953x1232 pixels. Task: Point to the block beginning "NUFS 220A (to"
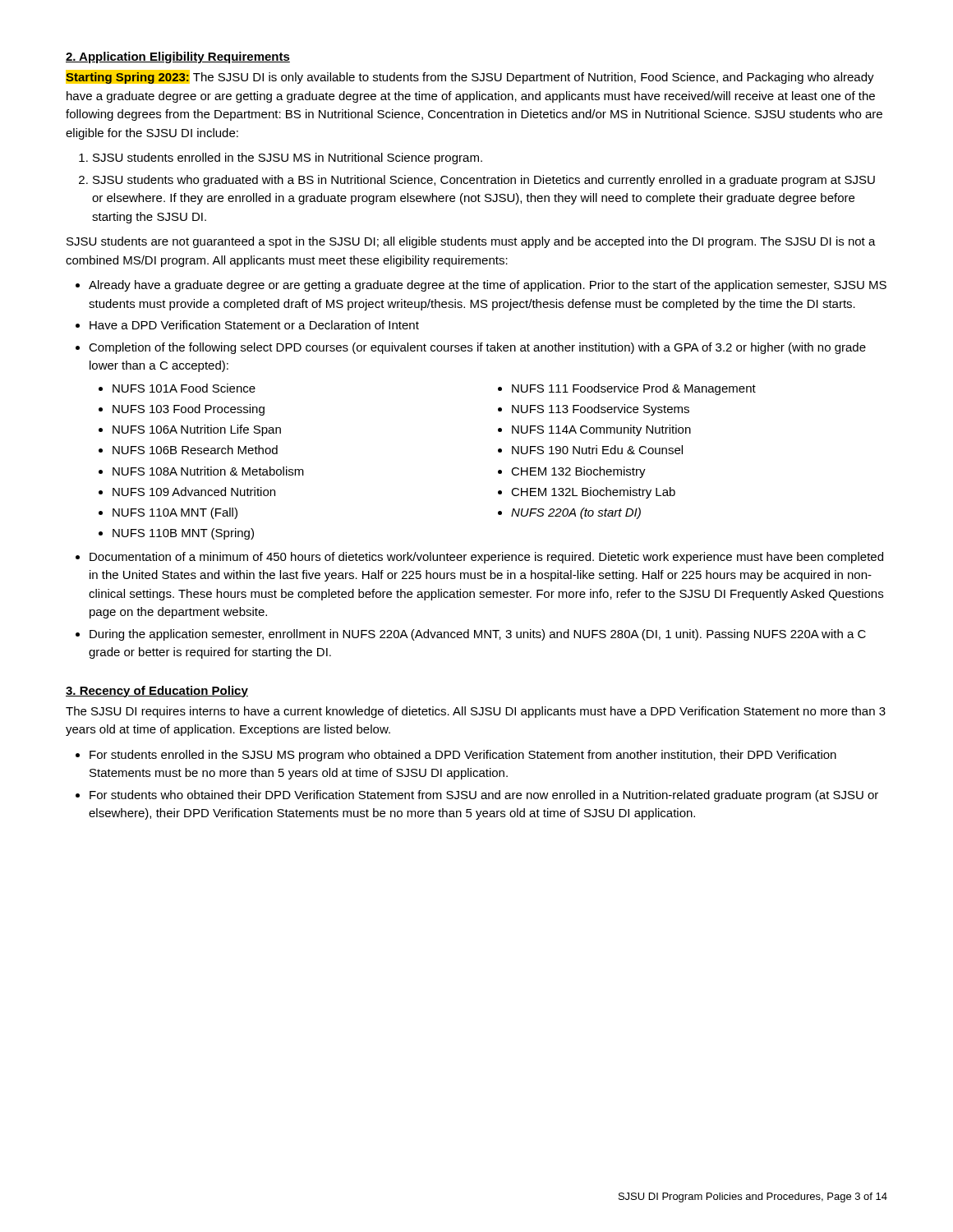click(576, 512)
